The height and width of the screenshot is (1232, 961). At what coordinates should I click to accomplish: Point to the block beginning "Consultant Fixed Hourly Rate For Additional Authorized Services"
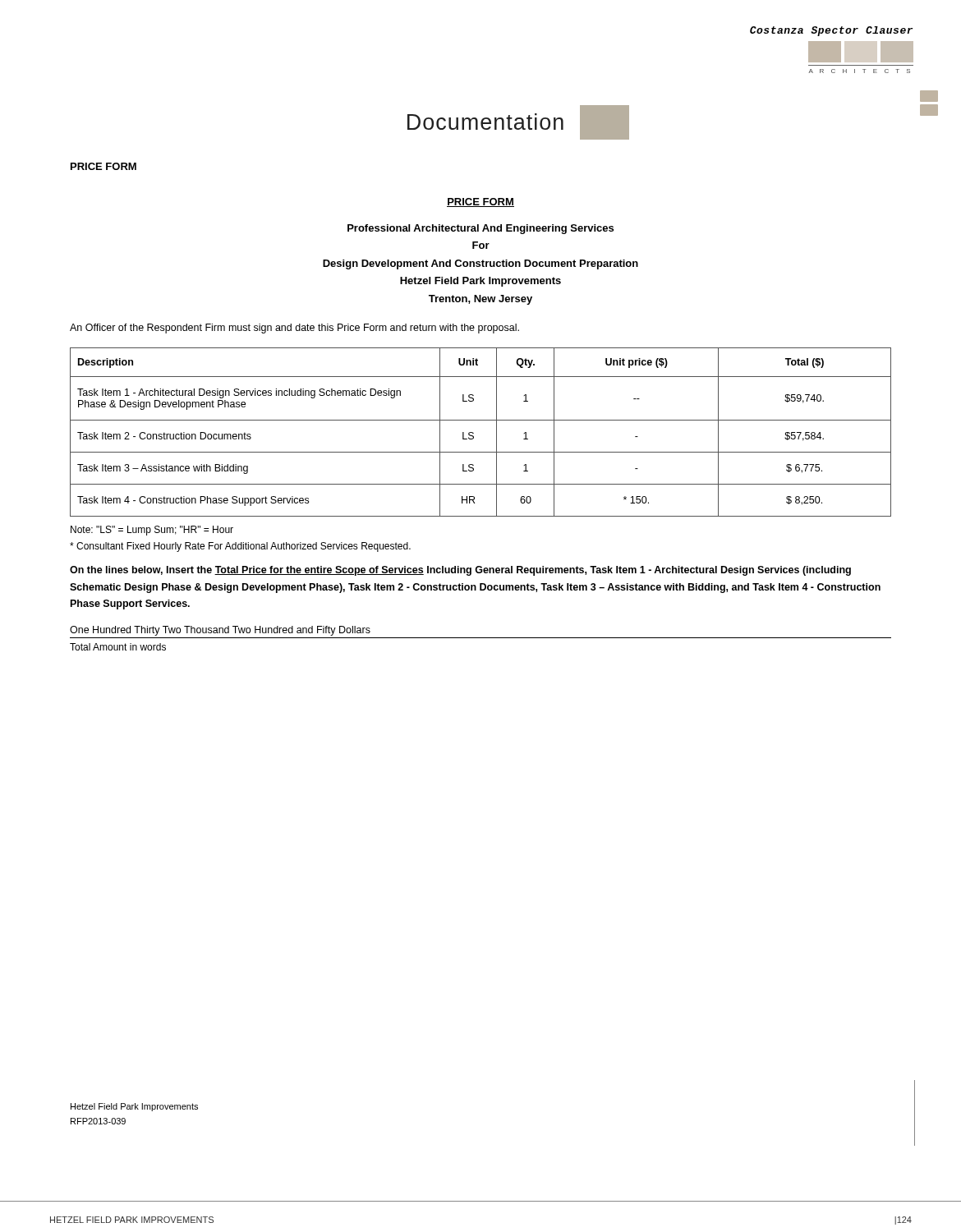240,546
